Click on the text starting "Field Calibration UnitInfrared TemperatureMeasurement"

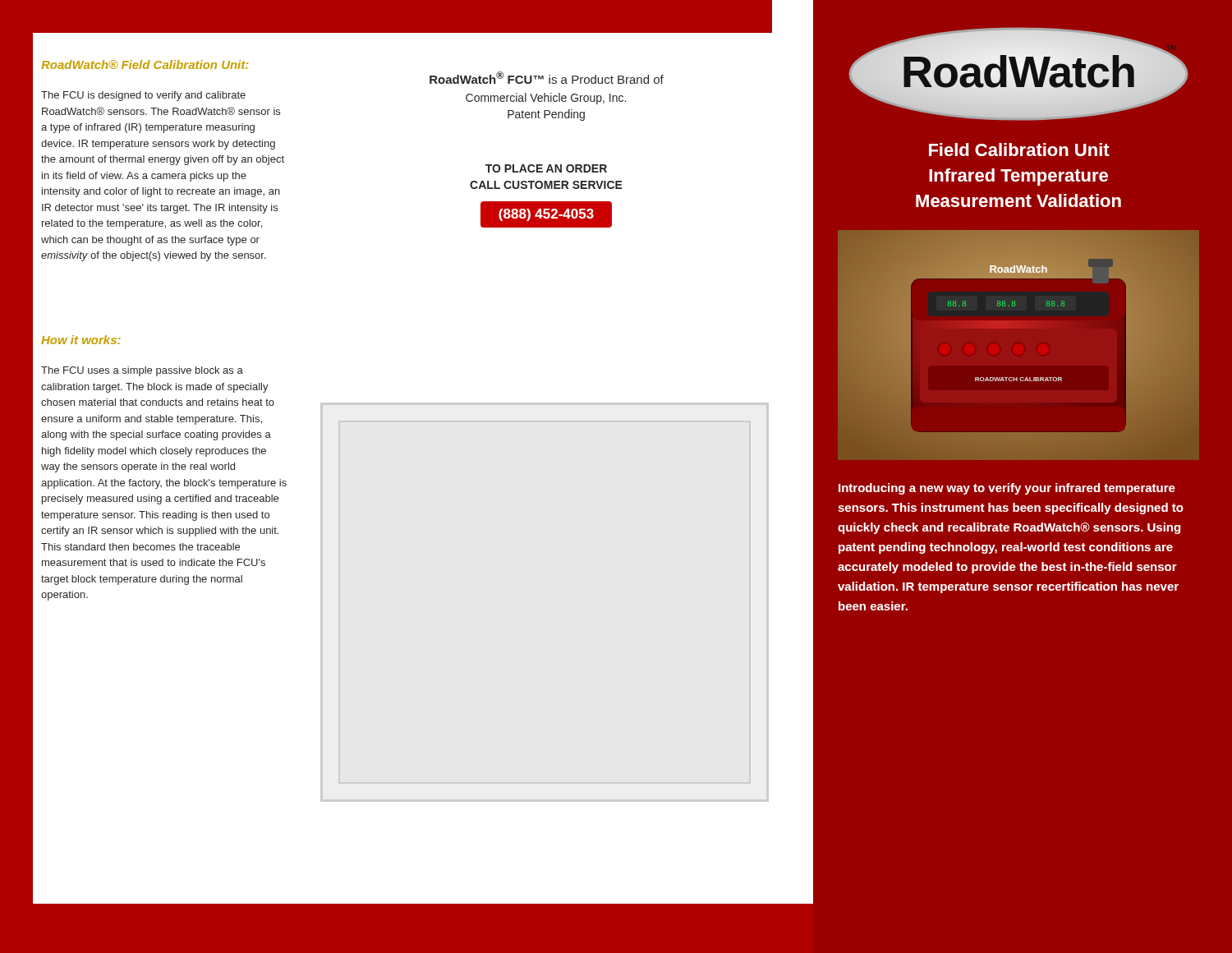(x=1018, y=175)
